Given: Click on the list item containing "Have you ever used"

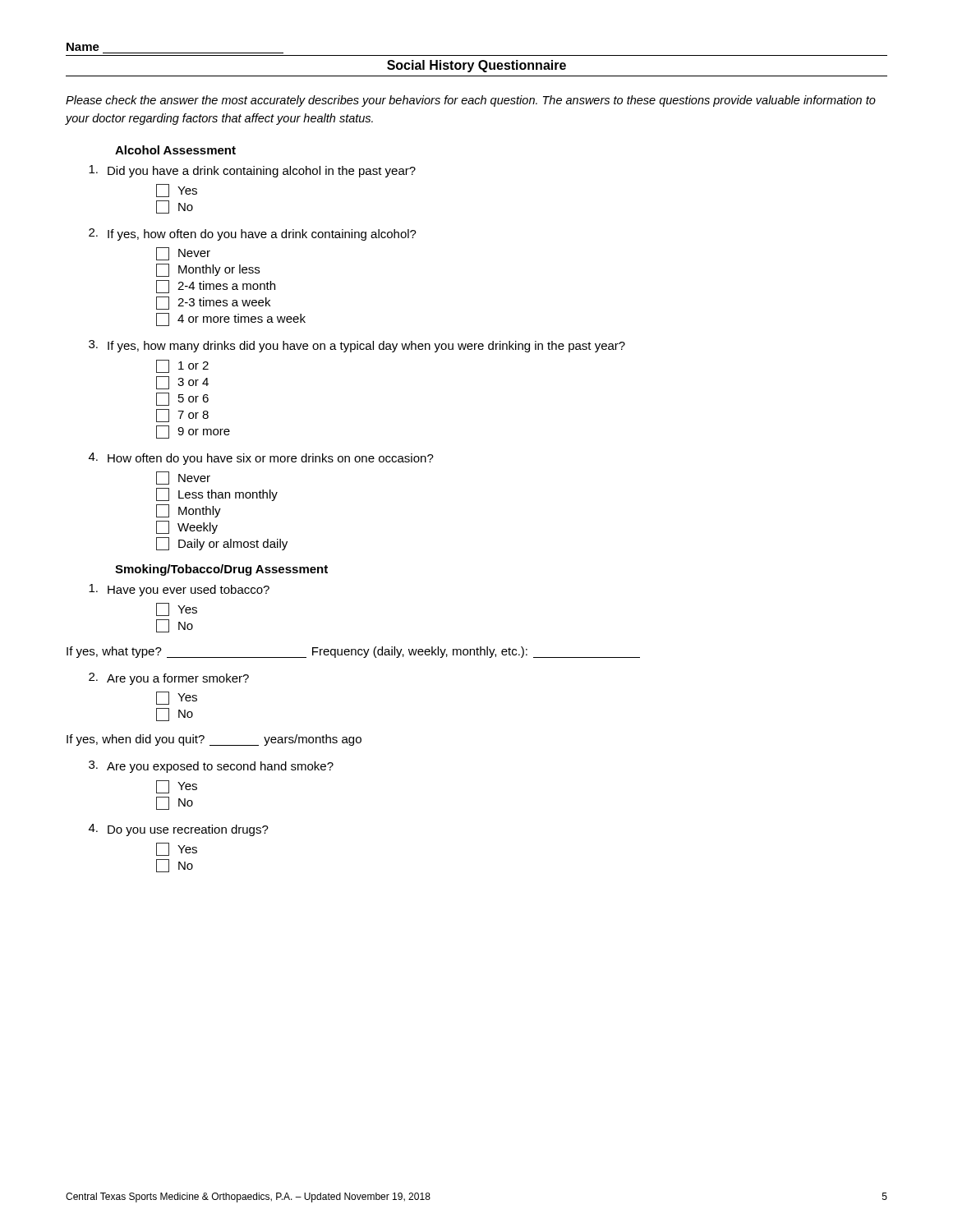Looking at the screenshot, I should point(179,590).
